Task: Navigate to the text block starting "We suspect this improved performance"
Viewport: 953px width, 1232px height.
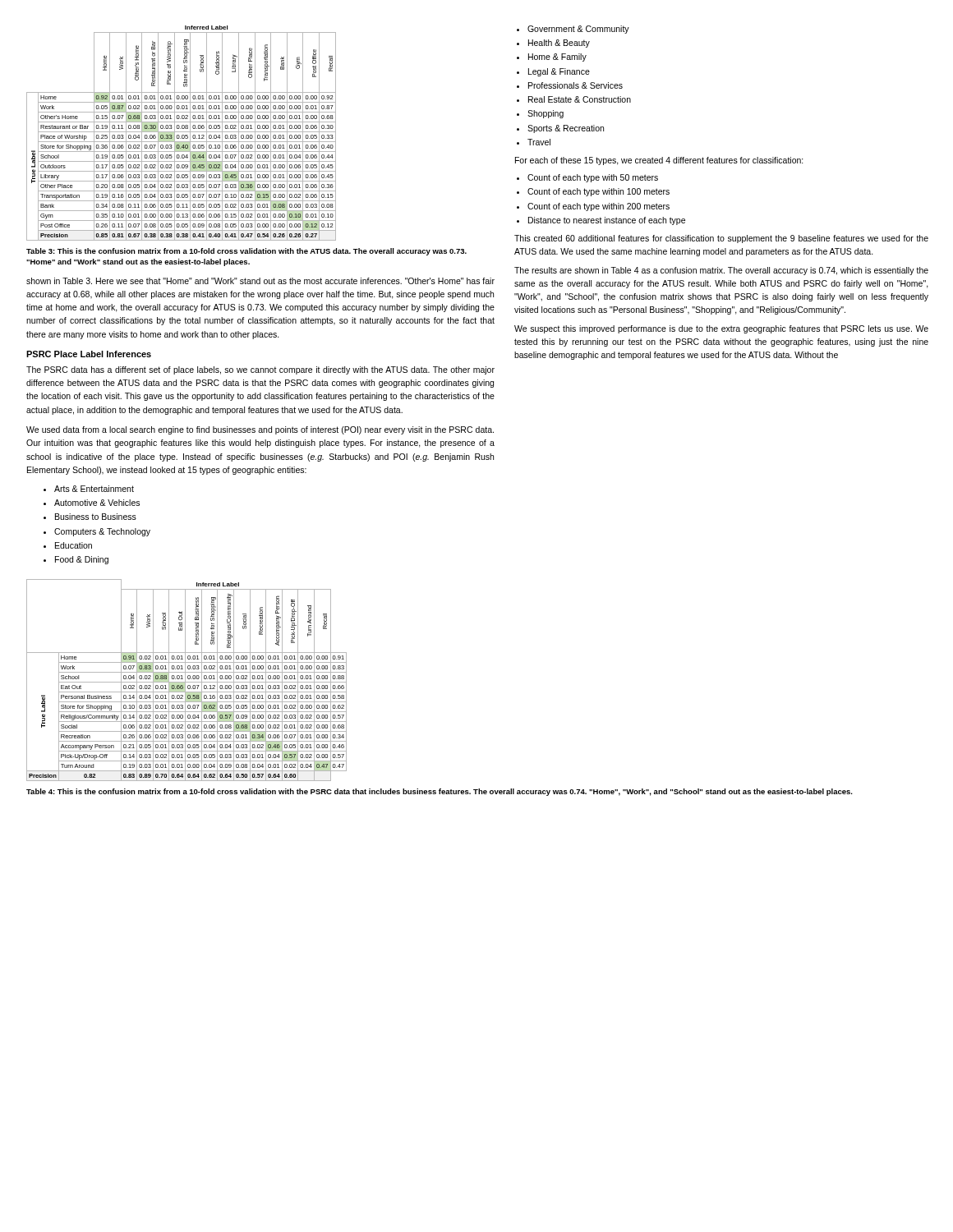Action: point(721,342)
